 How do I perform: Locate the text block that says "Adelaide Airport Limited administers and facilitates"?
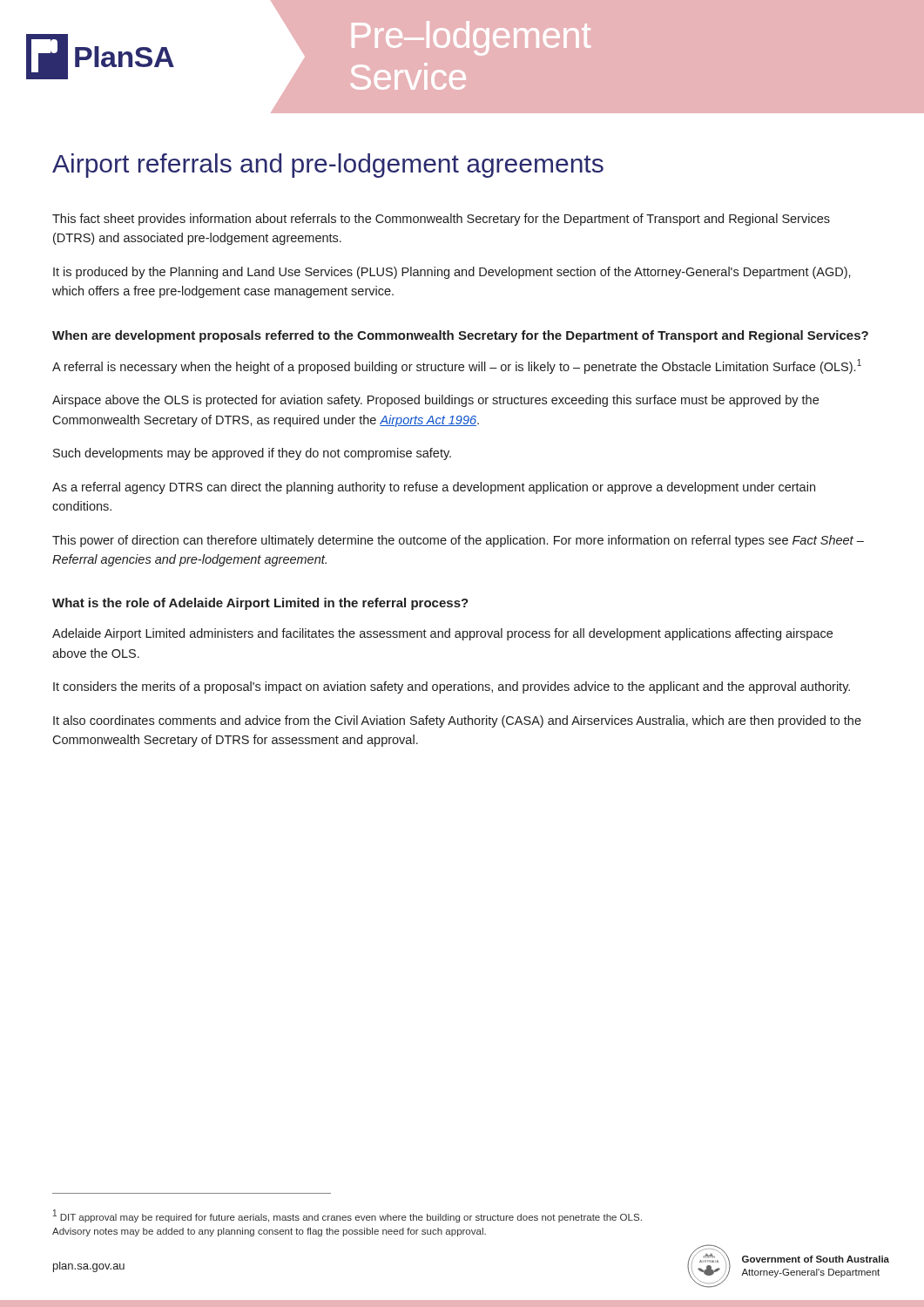pos(462,644)
